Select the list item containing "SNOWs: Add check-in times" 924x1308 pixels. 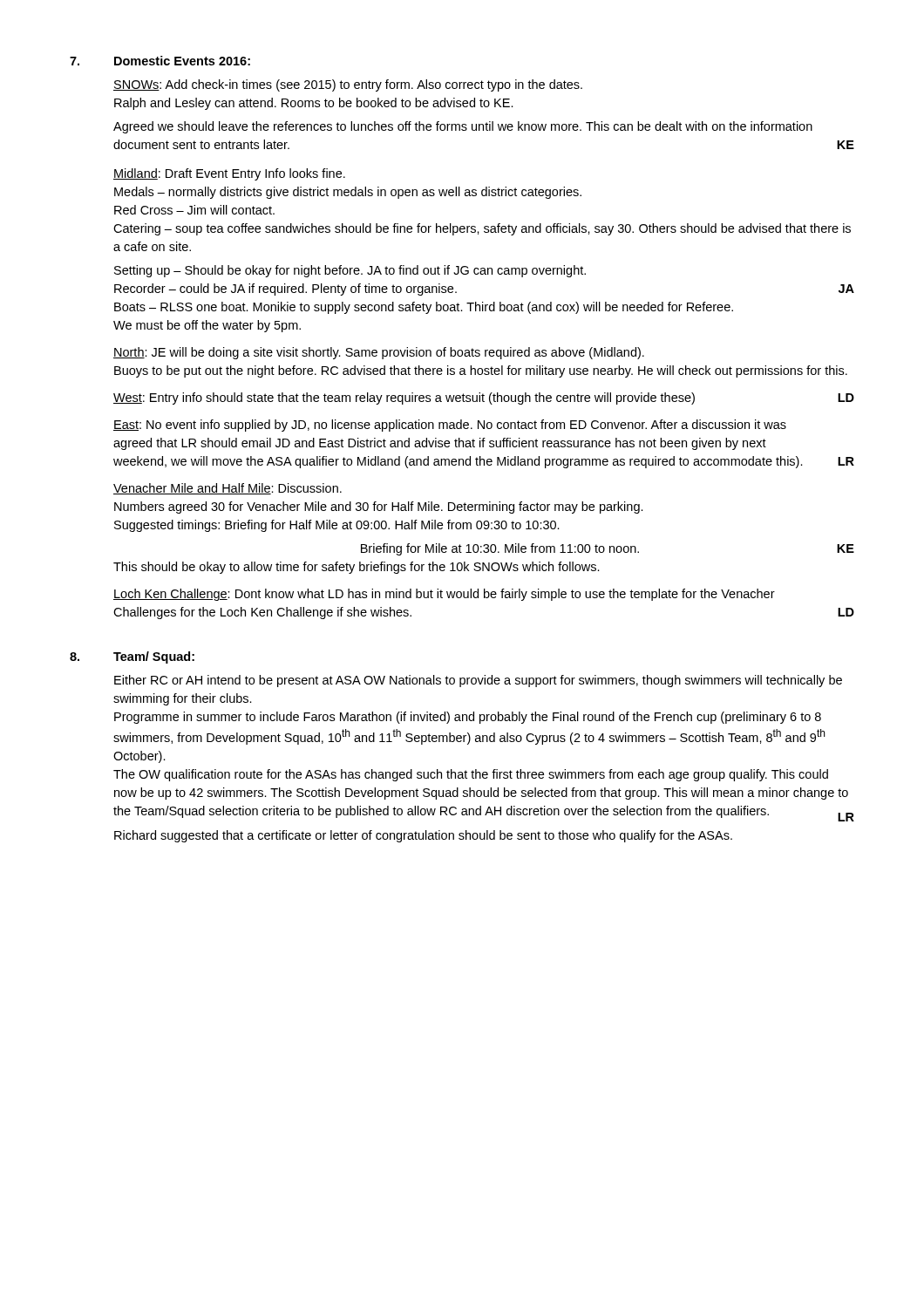click(x=484, y=115)
